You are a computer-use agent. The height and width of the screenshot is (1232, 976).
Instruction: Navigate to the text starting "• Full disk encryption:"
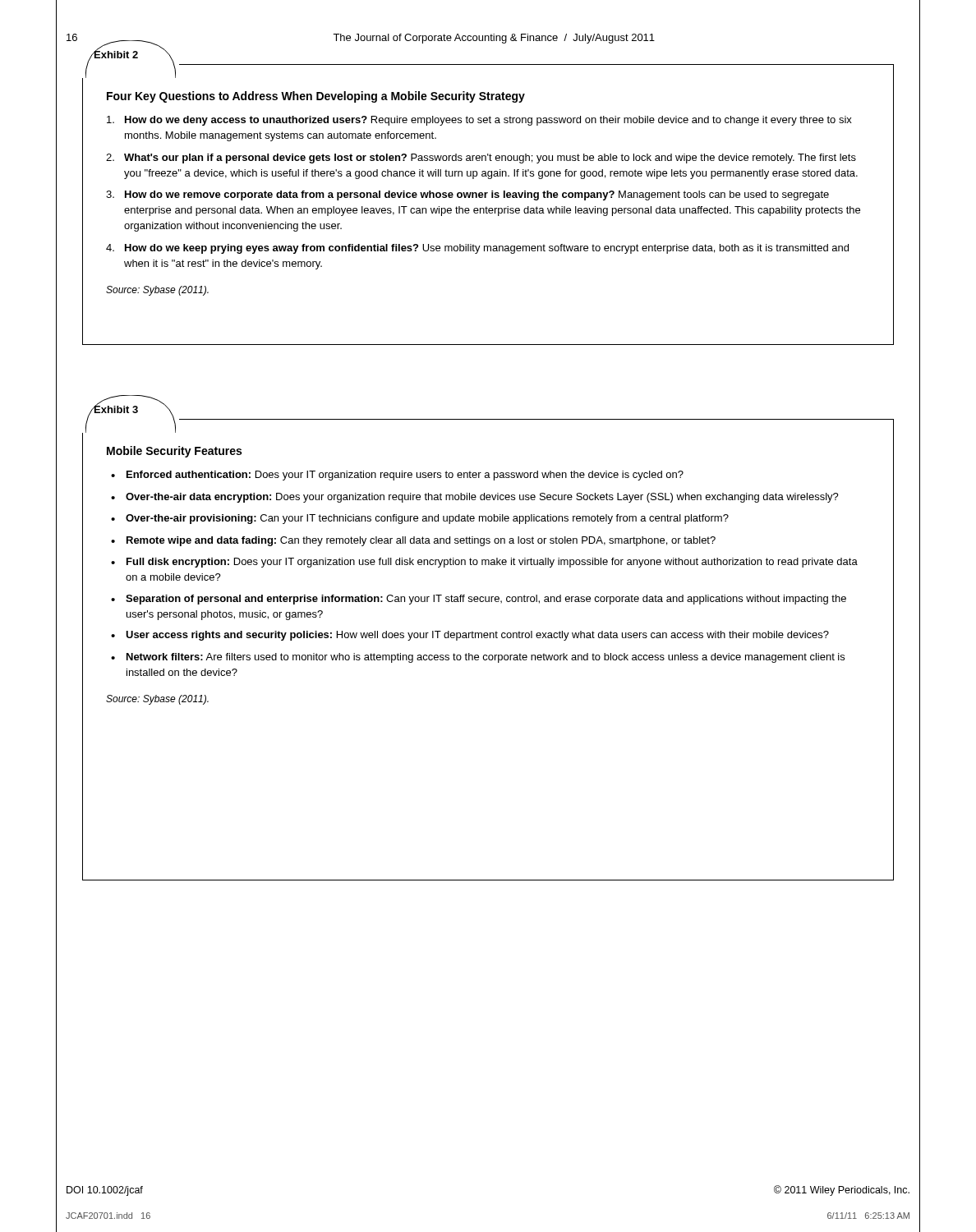pos(490,570)
